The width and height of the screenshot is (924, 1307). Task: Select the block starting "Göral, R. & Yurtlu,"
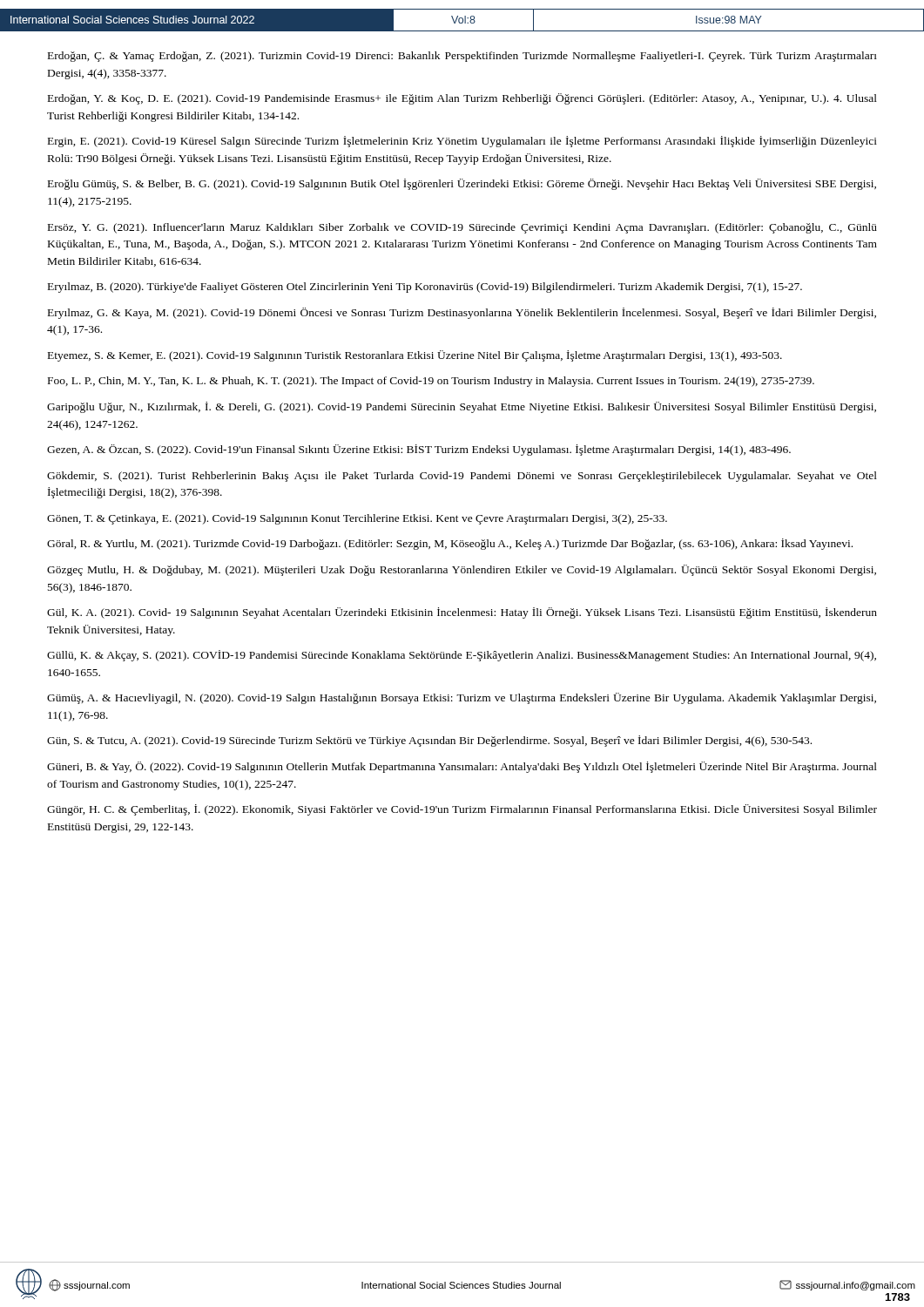click(450, 544)
